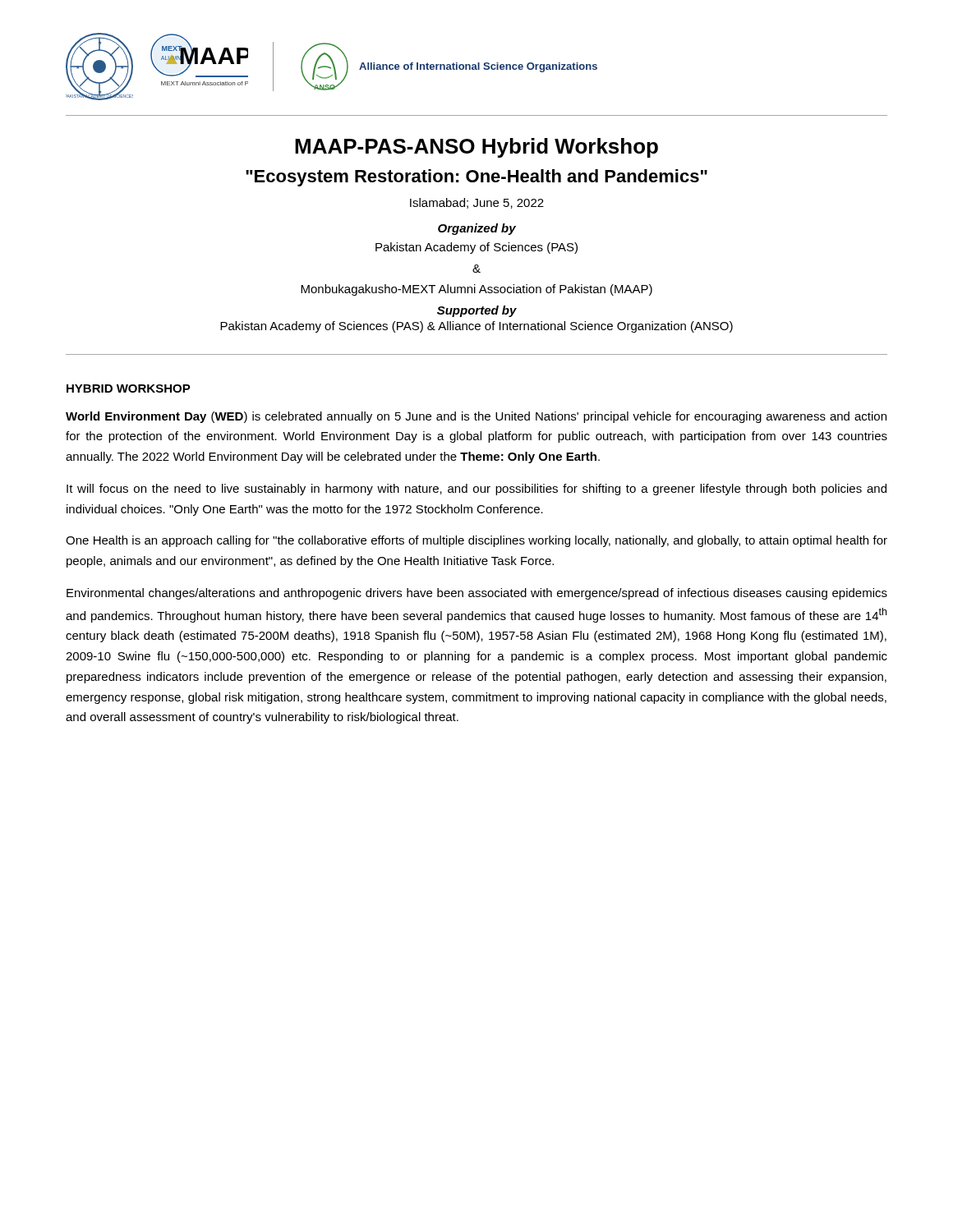Find the text block containing "It will focus on the"
The width and height of the screenshot is (953, 1232).
(x=476, y=498)
